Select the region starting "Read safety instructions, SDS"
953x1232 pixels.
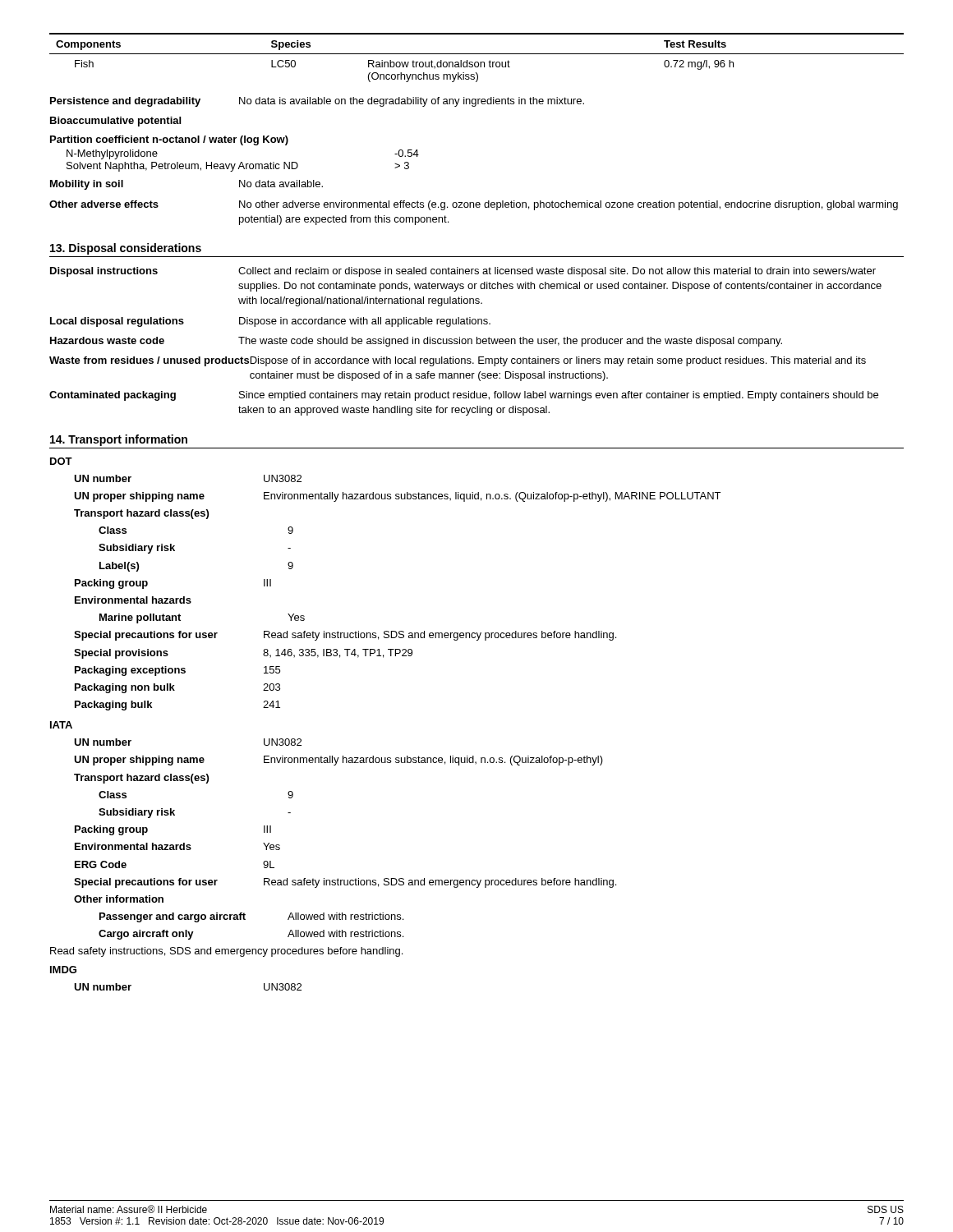[x=226, y=950]
